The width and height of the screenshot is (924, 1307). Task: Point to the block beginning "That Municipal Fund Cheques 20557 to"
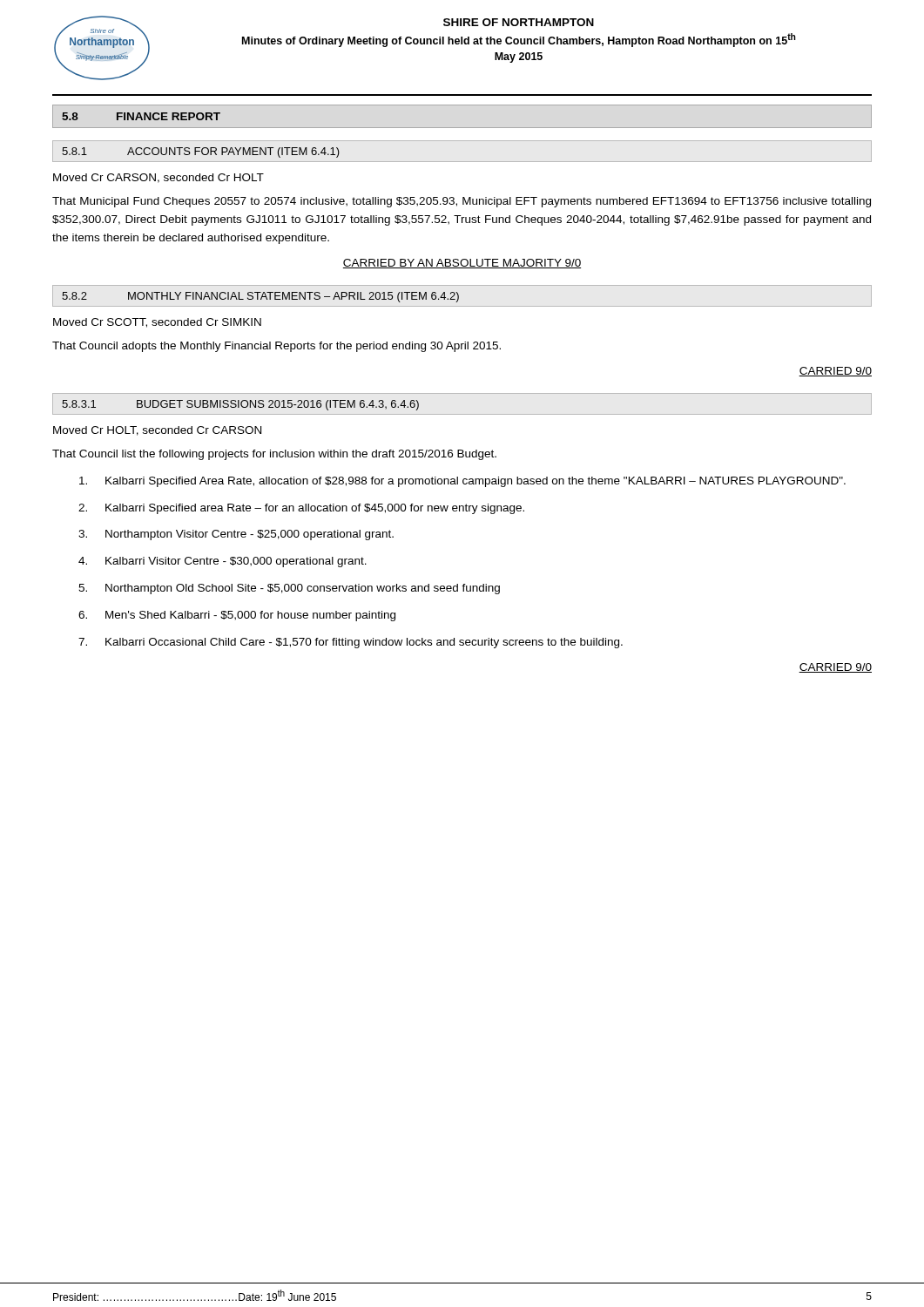pyautogui.click(x=462, y=219)
